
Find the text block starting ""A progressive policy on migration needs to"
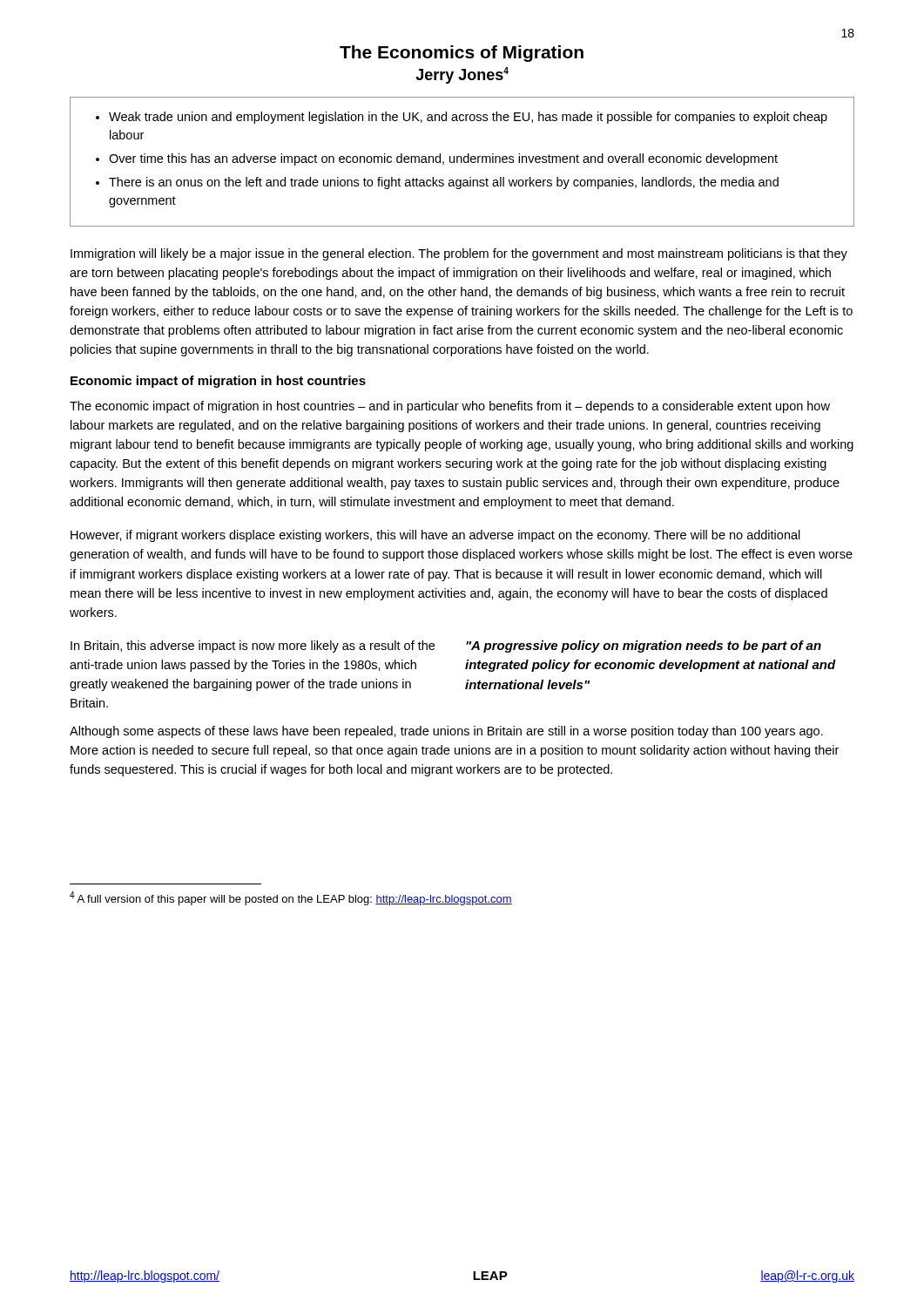coord(650,665)
